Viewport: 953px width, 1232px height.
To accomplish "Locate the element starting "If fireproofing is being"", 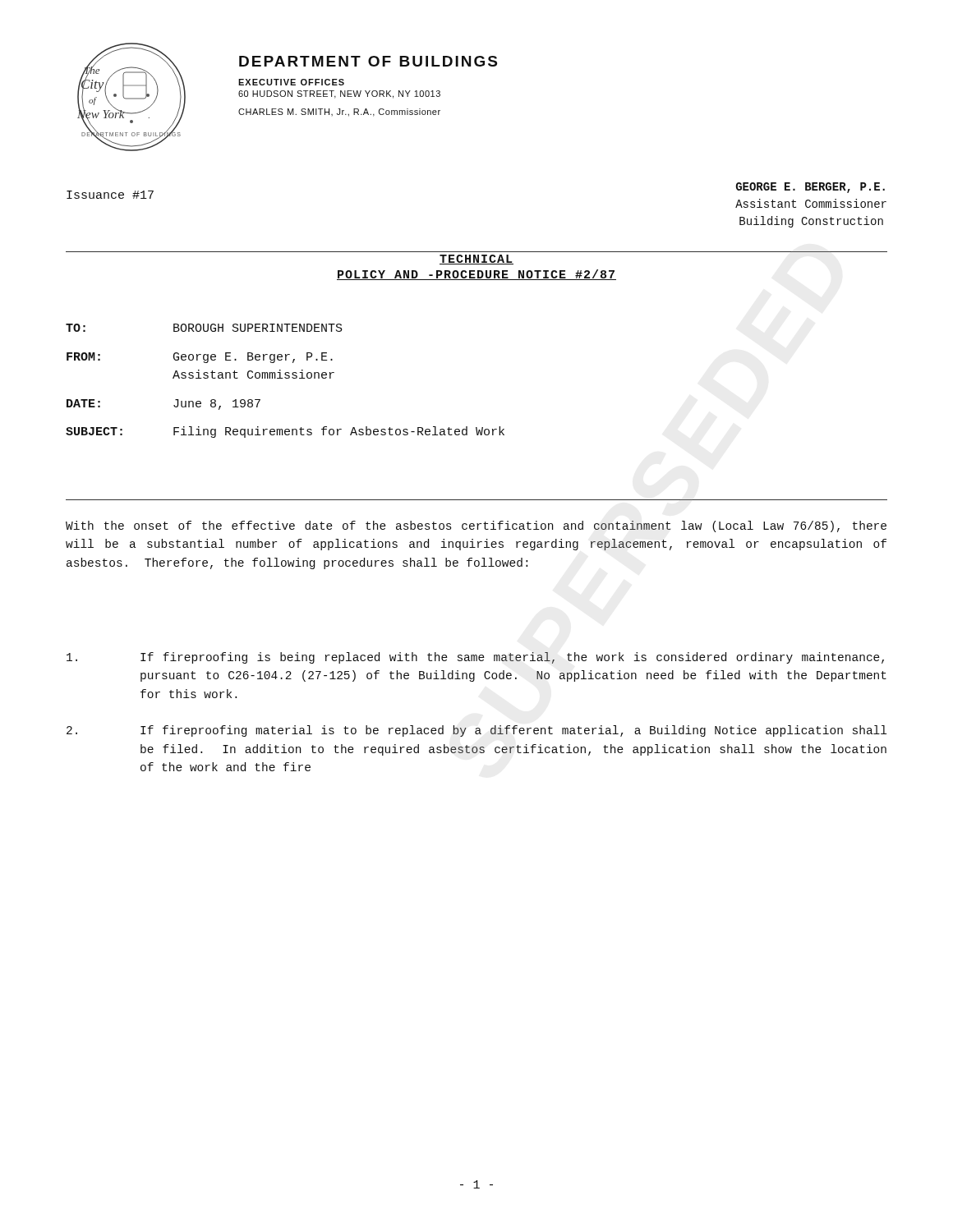I will 476,677.
